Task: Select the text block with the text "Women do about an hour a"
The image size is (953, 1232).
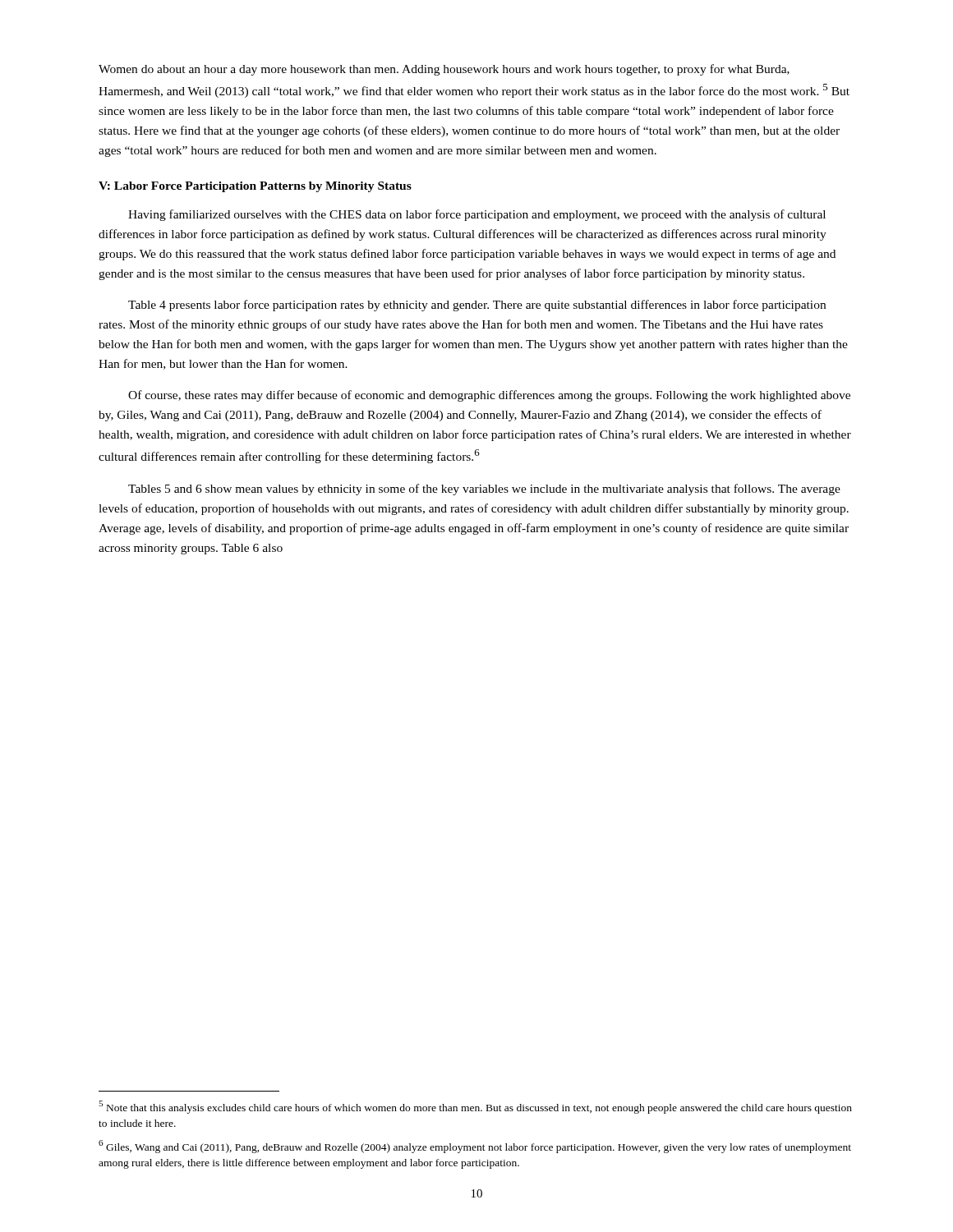Action: coord(476,110)
